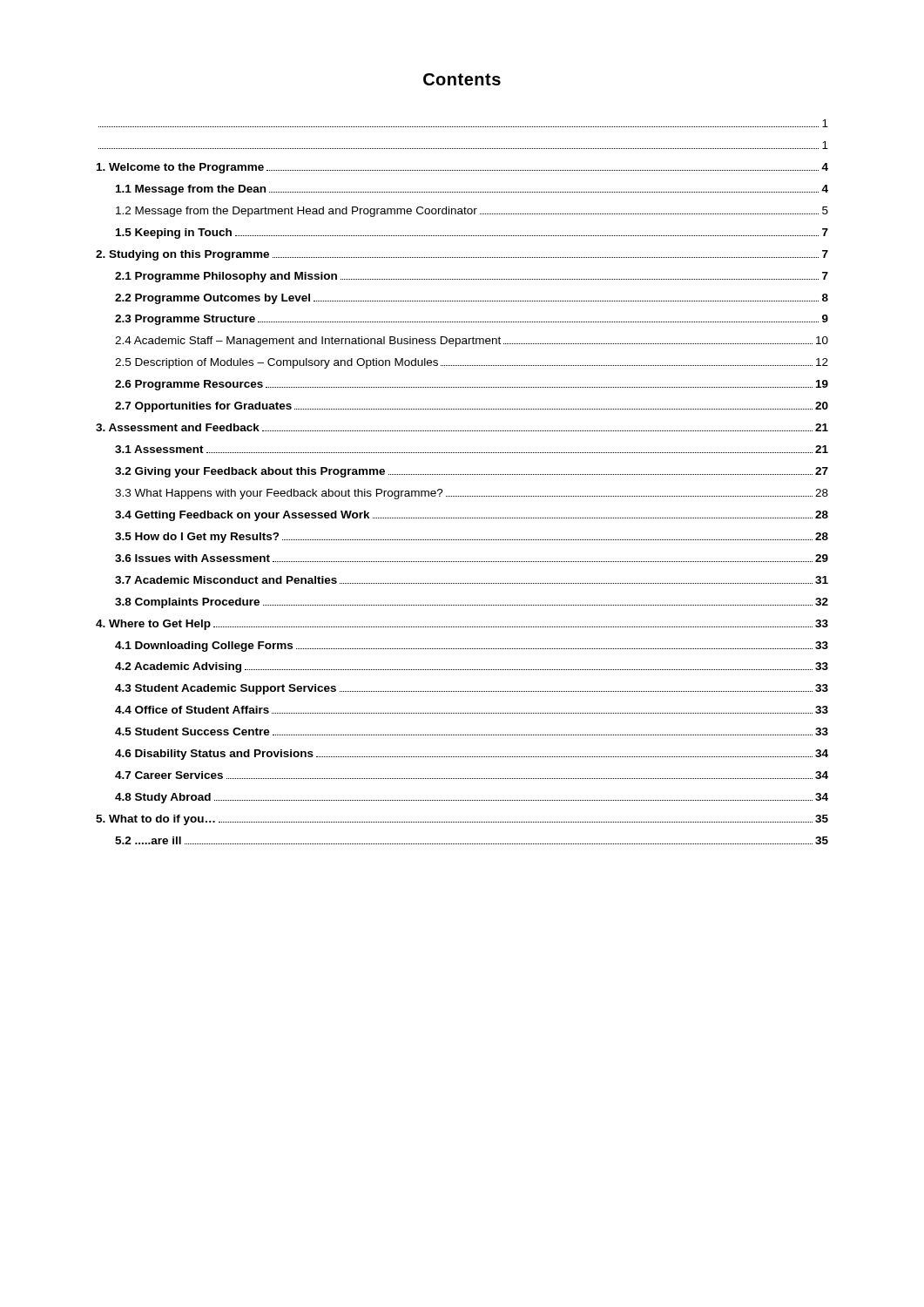Point to the element starting "2. Studying on"

pos(462,255)
